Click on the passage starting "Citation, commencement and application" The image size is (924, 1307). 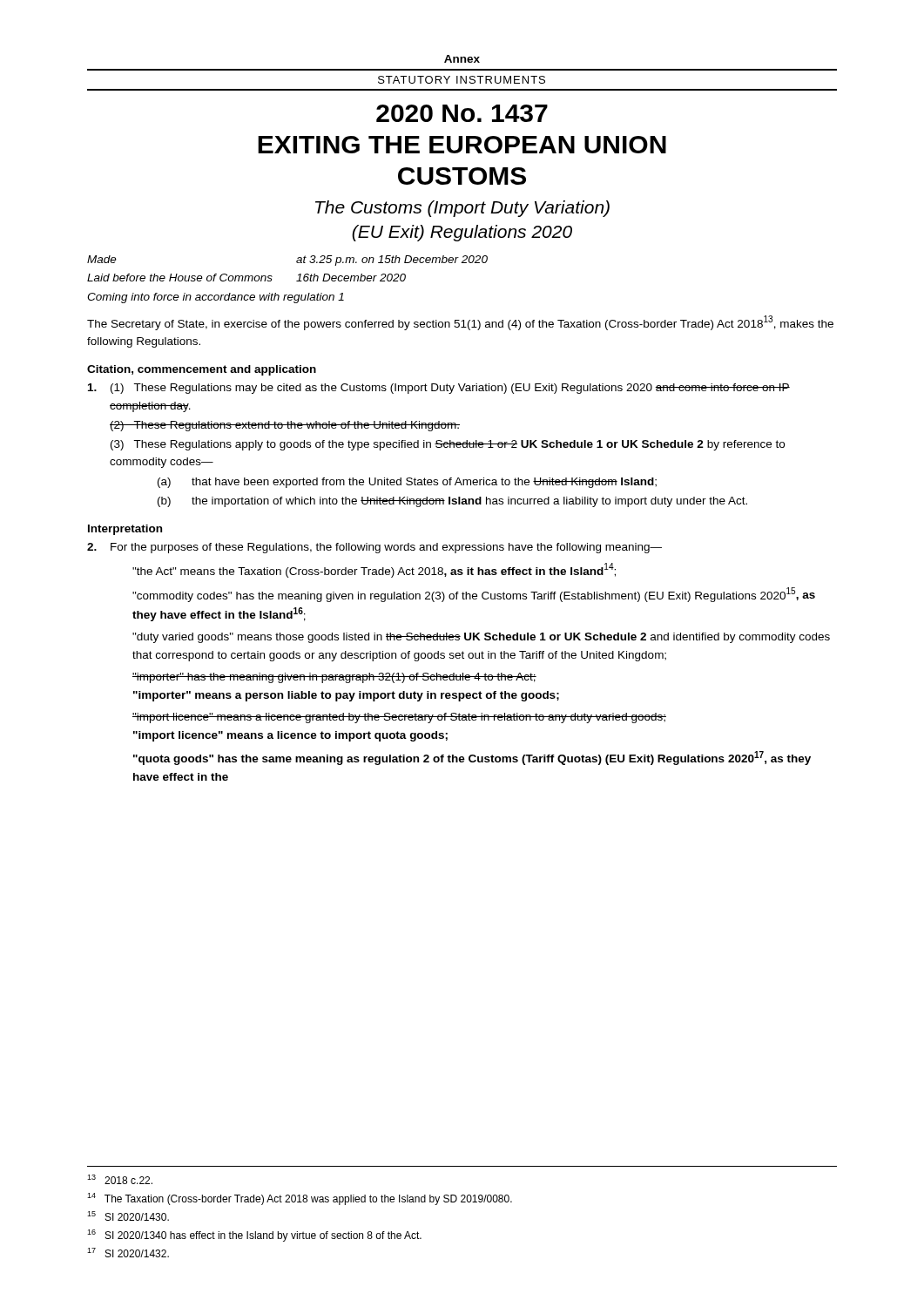tap(202, 369)
